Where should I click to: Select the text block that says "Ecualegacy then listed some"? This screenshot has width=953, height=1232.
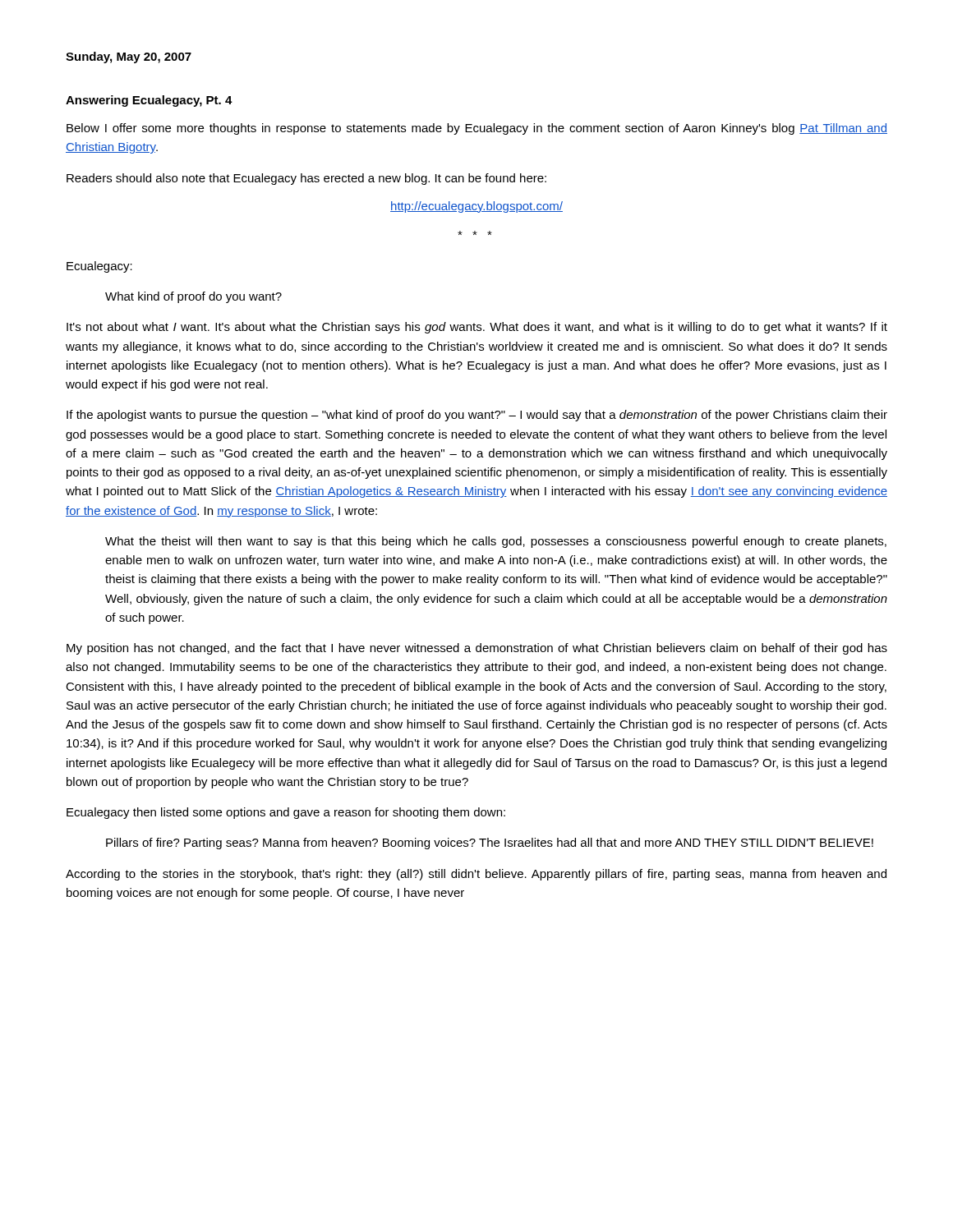(286, 812)
